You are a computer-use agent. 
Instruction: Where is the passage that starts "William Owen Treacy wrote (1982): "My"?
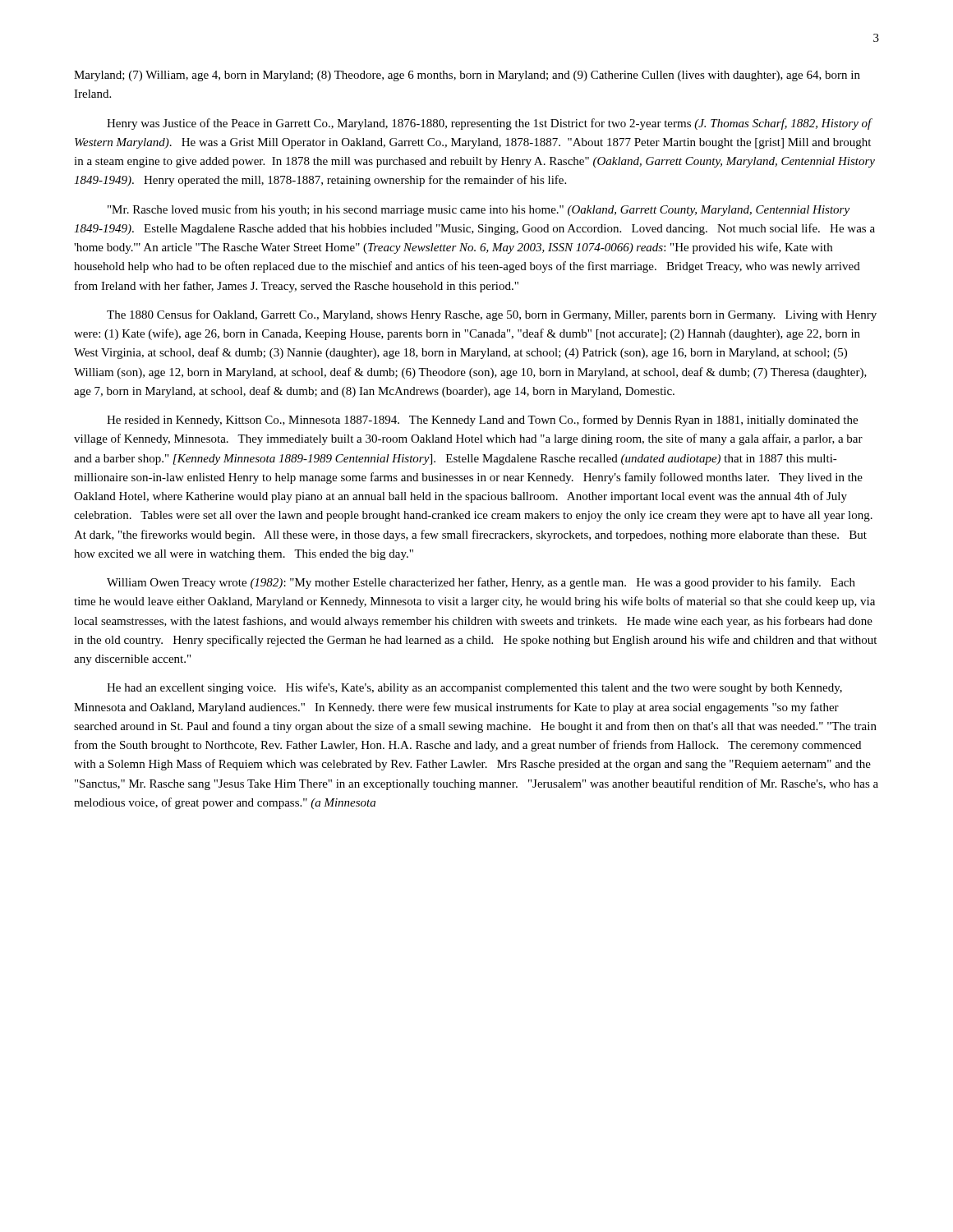[x=475, y=620]
